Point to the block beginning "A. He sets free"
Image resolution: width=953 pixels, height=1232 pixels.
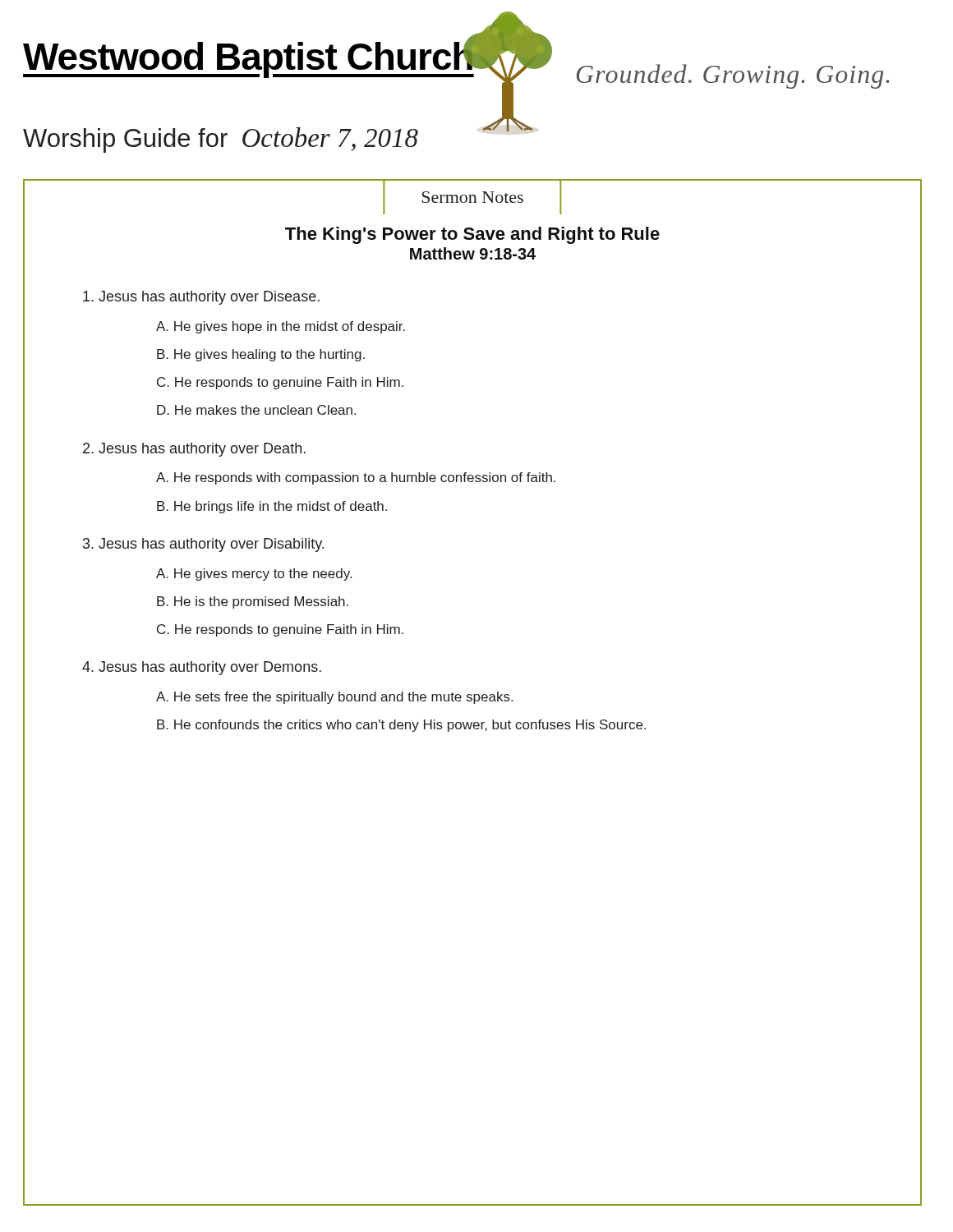335,697
